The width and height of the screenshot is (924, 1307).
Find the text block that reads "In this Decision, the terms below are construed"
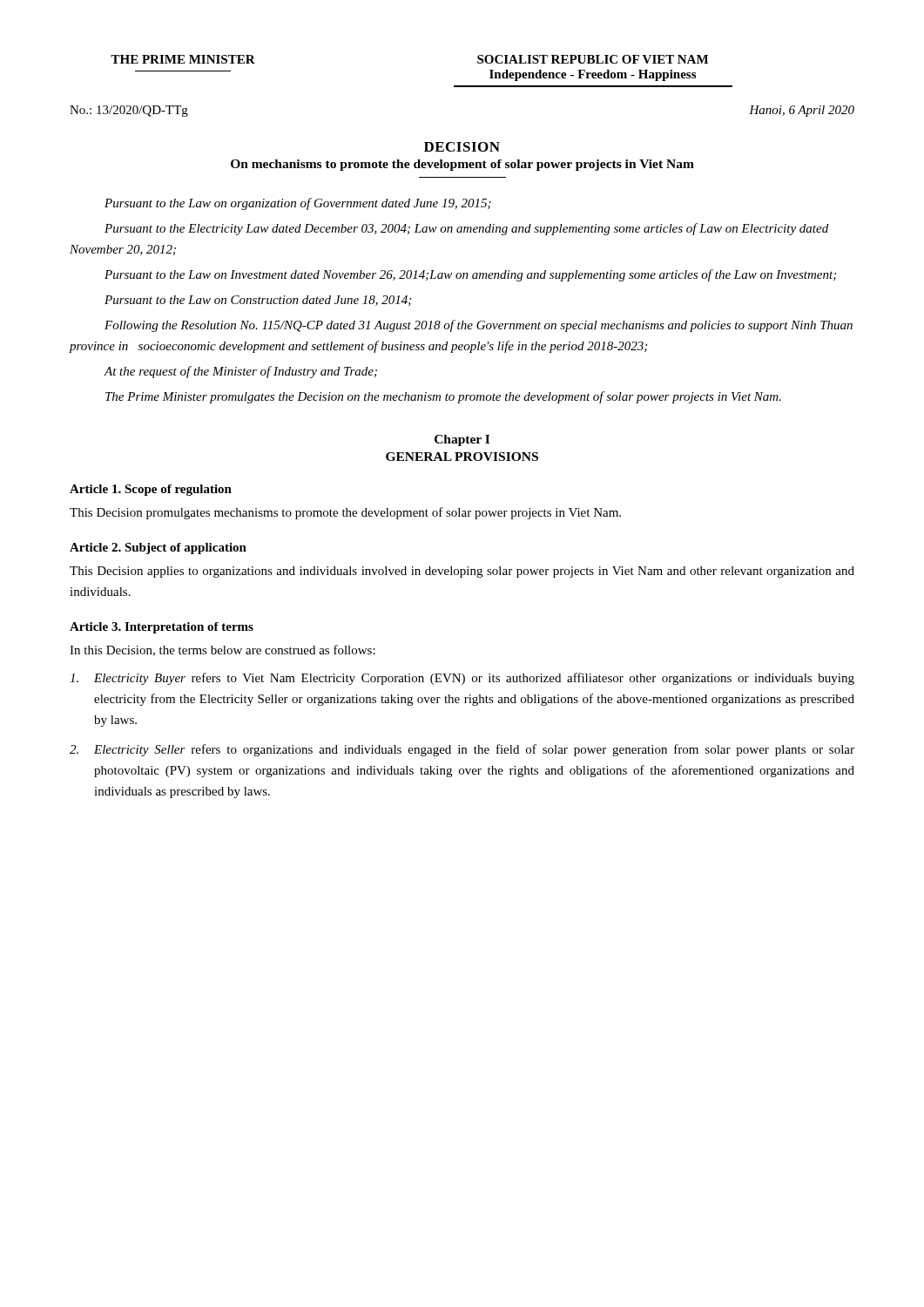[x=223, y=650]
